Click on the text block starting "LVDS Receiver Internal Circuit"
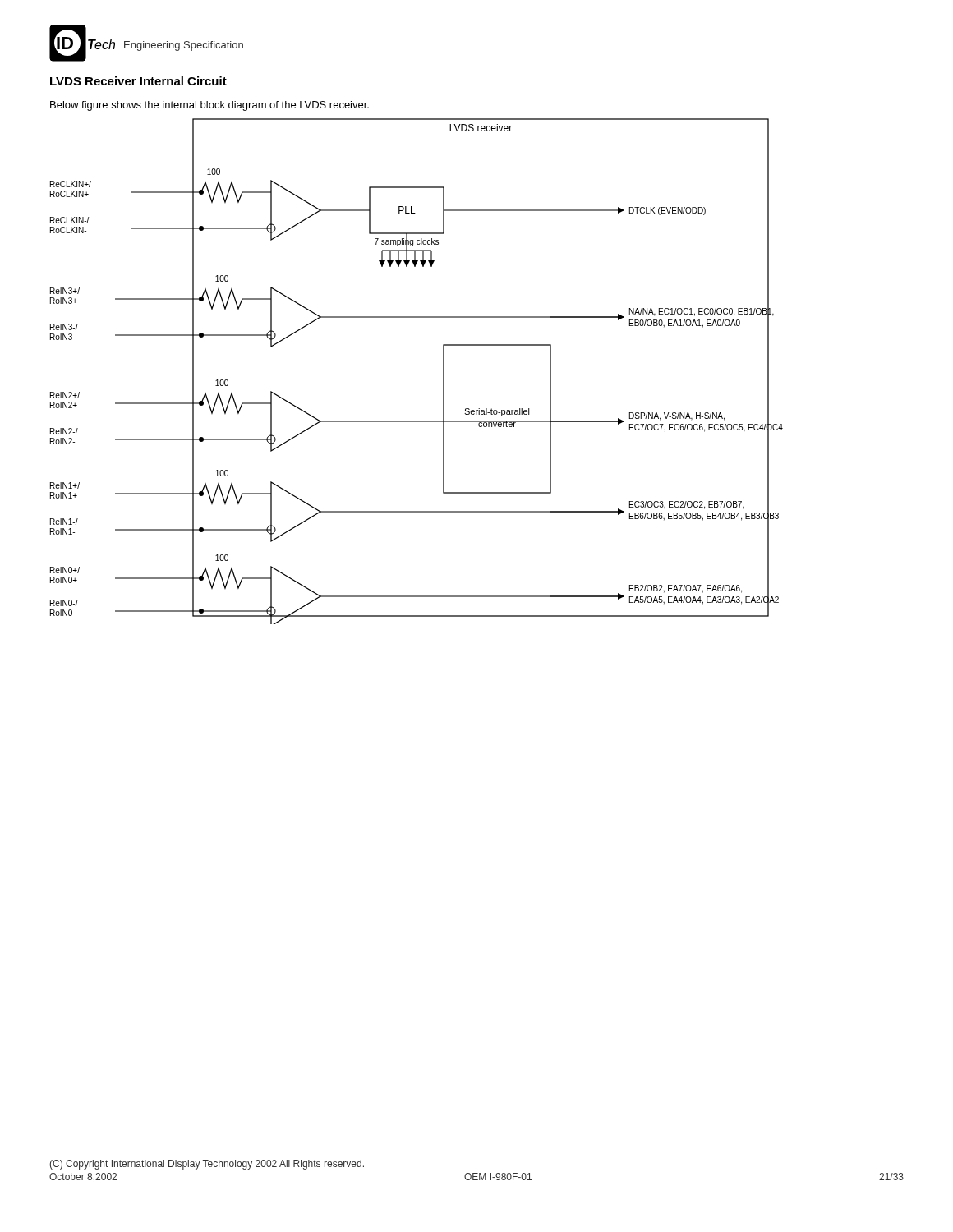This screenshot has height=1232, width=953. (x=138, y=81)
